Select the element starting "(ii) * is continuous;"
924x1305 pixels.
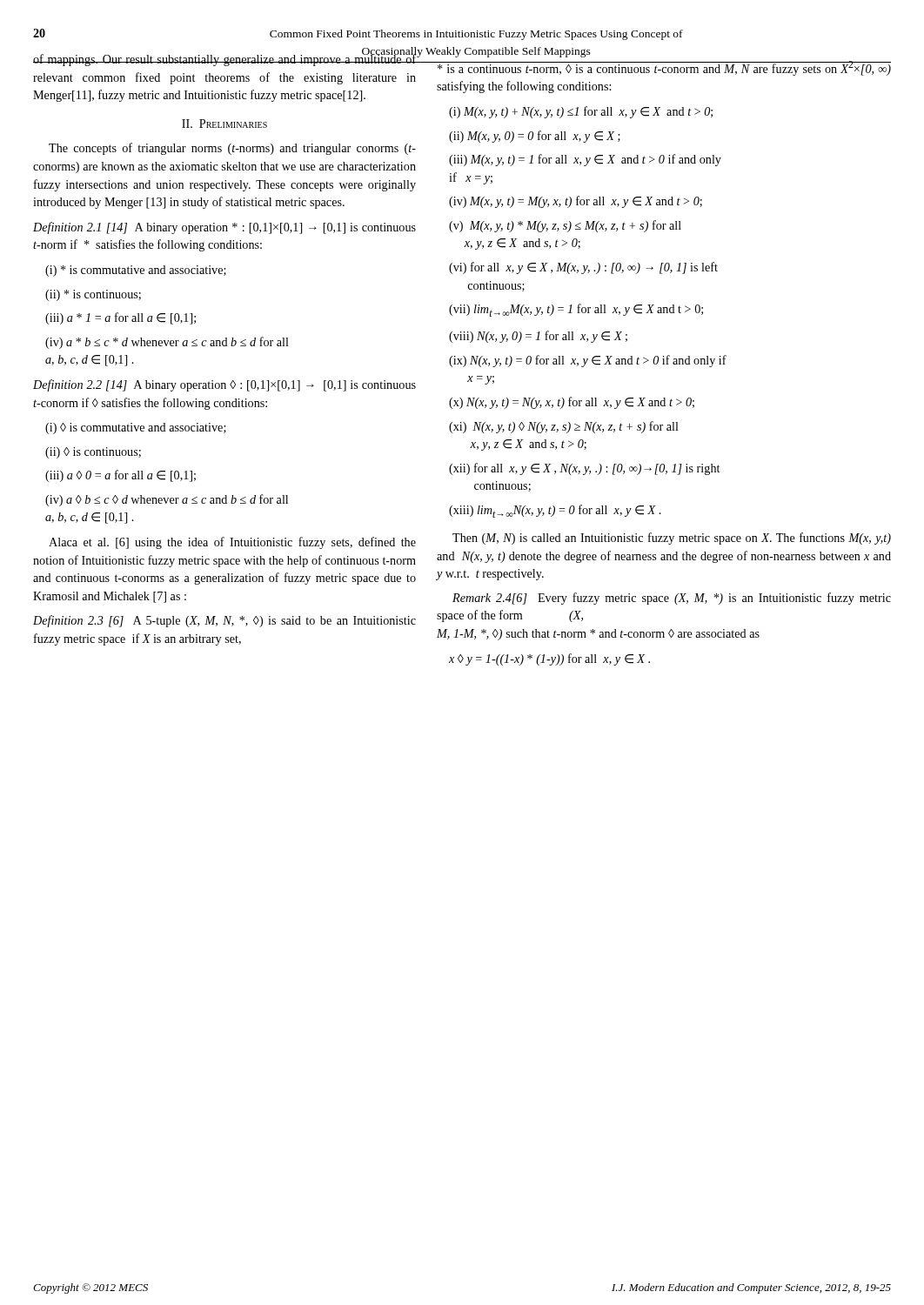click(x=93, y=295)
